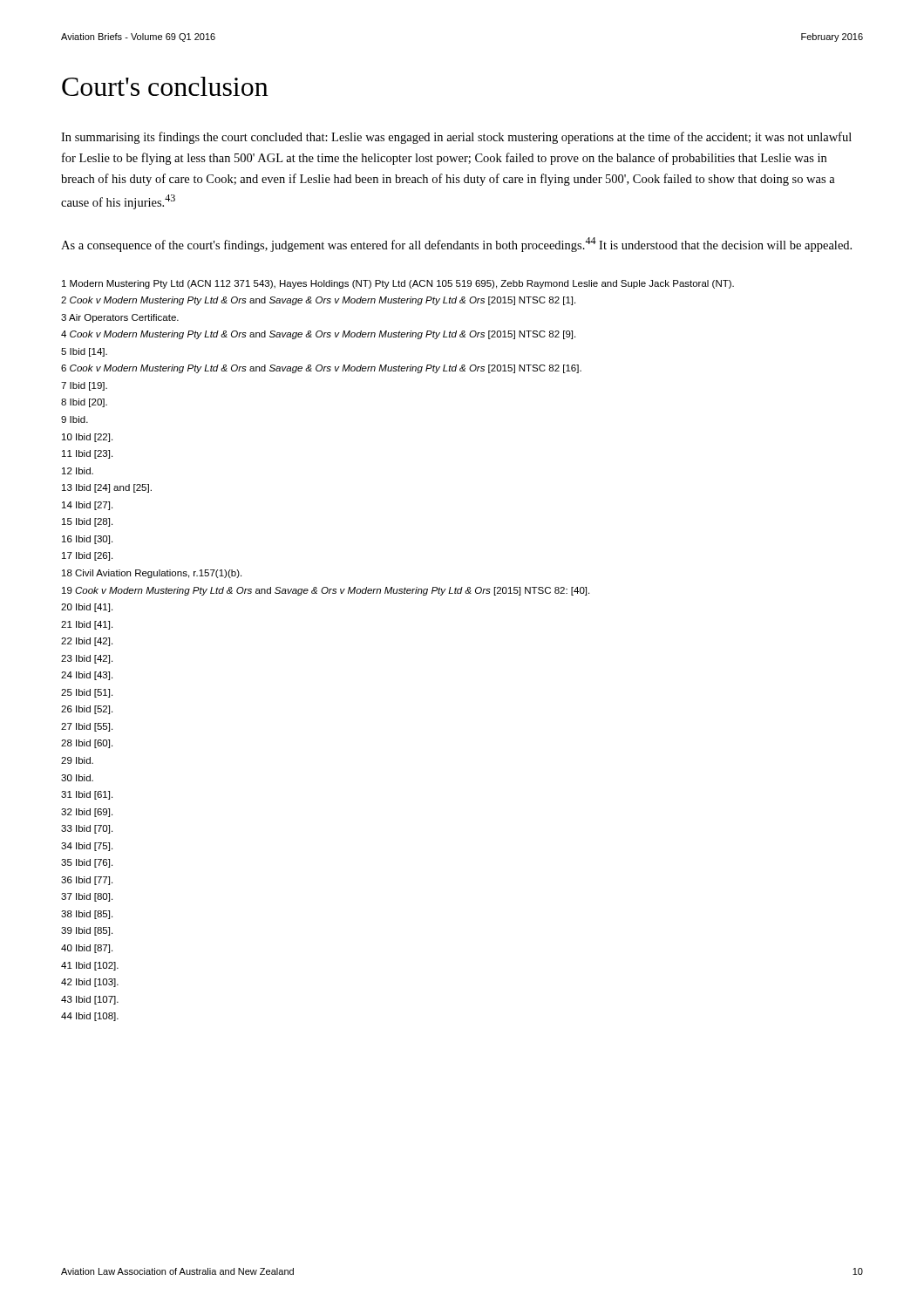Point to "11 Ibid [23]."

[87, 454]
